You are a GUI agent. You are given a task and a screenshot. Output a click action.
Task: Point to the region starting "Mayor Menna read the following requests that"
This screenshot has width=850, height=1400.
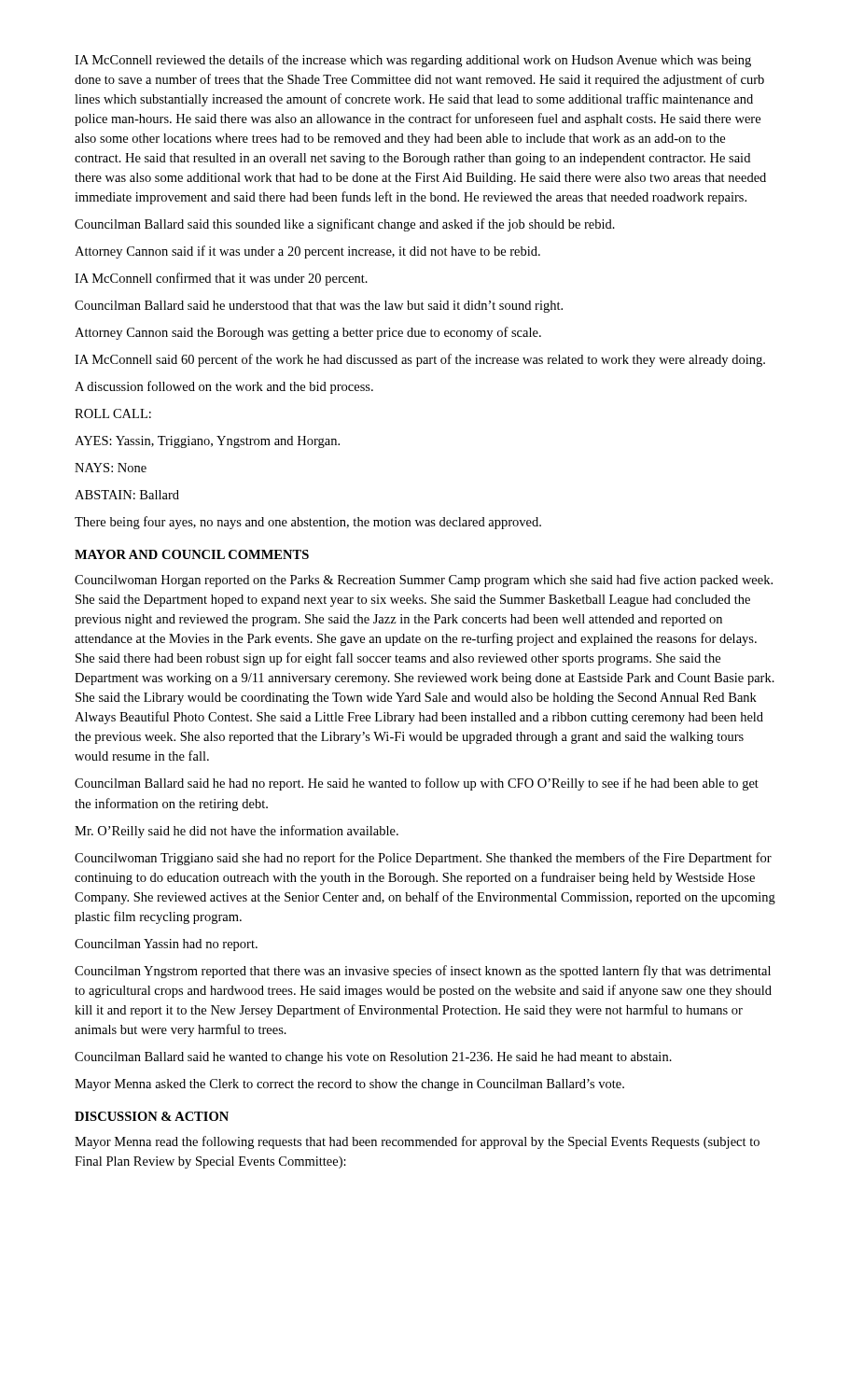[417, 1151]
